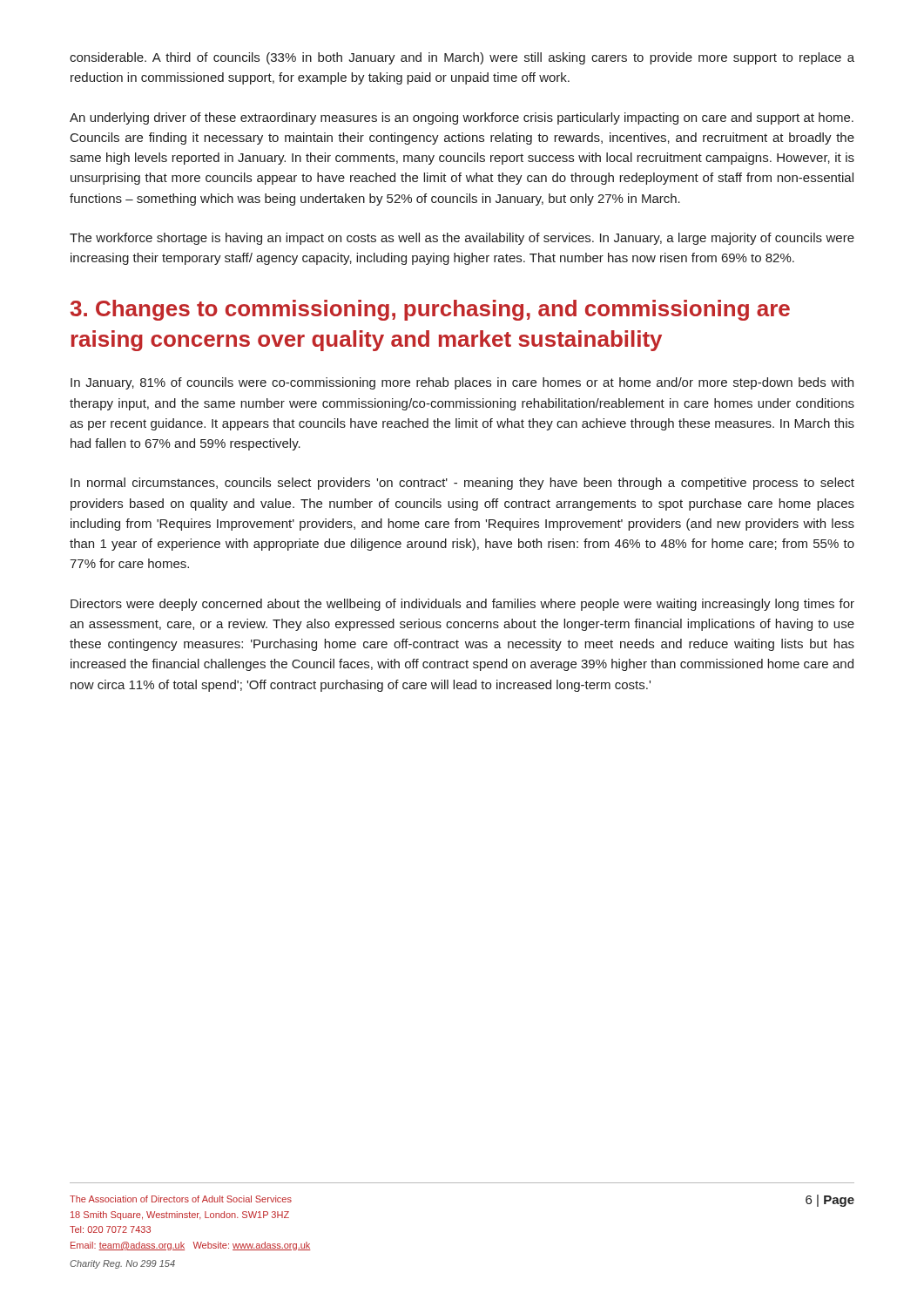Click on the text block starting "3. Changes to commissioning, purchasing, and"
Screen dimensions: 1307x924
pyautogui.click(x=430, y=324)
